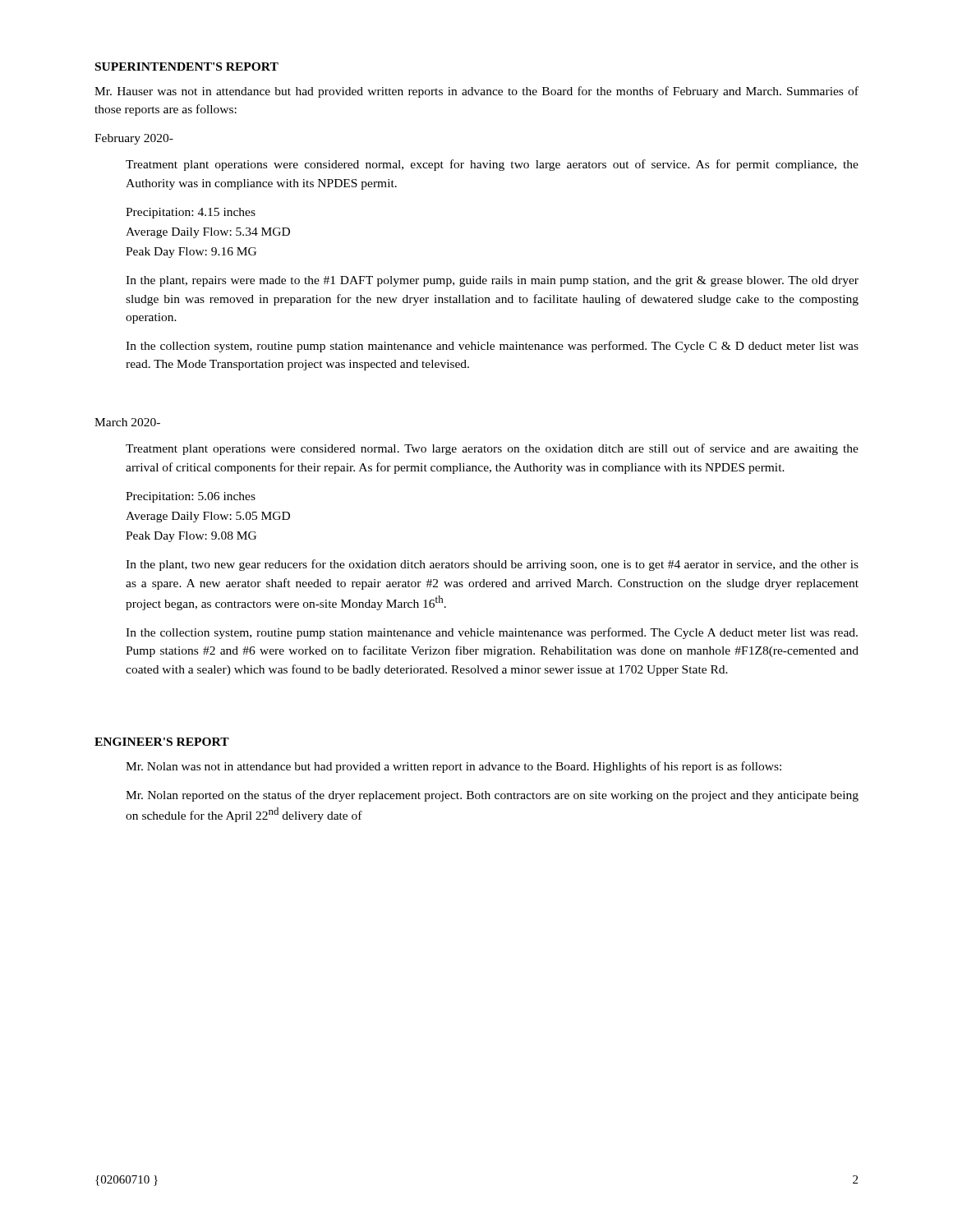Locate the text block that reads "Precipitation: 5.06 inches Average"
The width and height of the screenshot is (953, 1232).
[x=208, y=516]
